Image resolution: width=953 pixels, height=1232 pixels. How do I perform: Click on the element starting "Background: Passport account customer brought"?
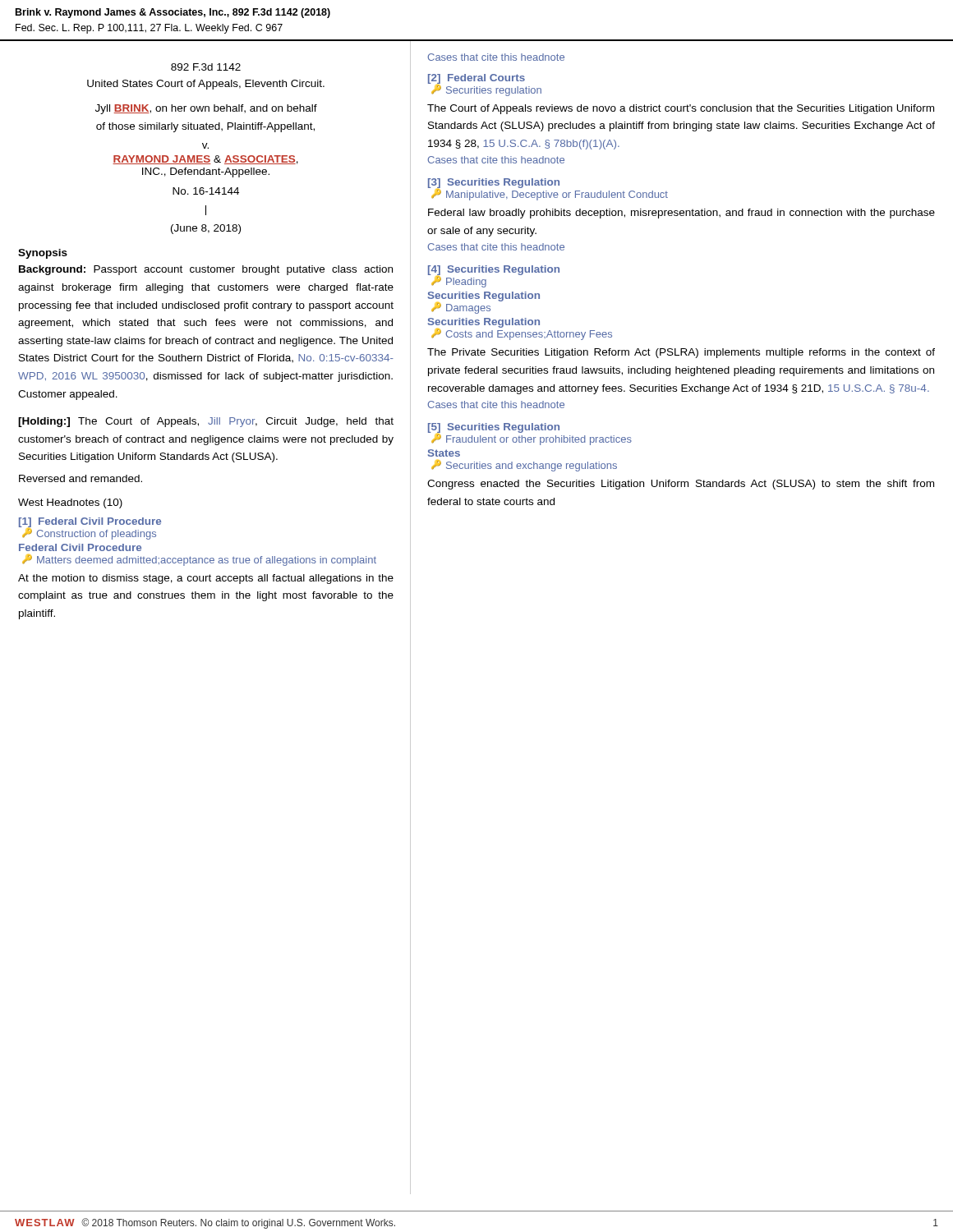pyautogui.click(x=206, y=331)
